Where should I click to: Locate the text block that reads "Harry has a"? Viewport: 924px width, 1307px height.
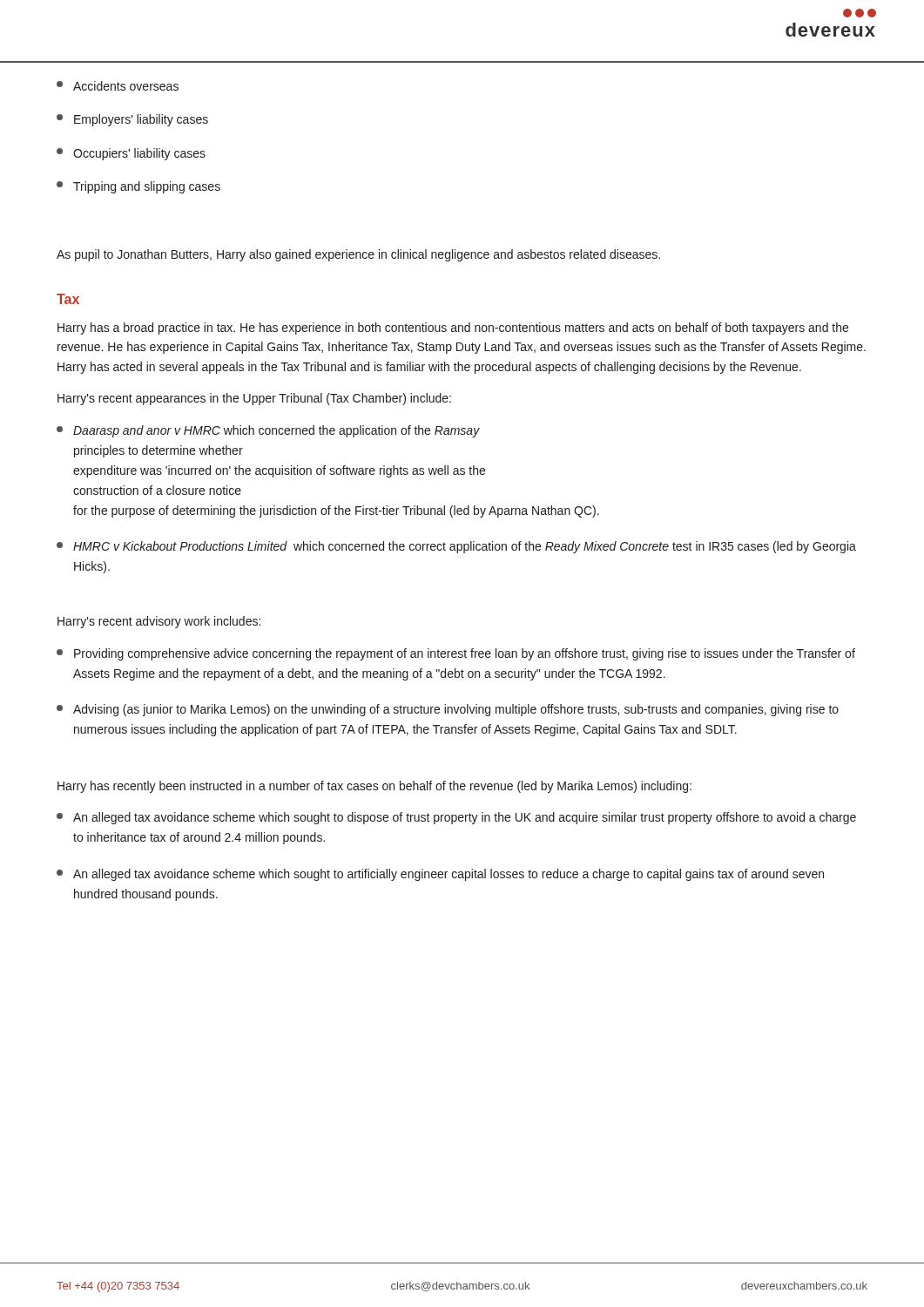[462, 347]
